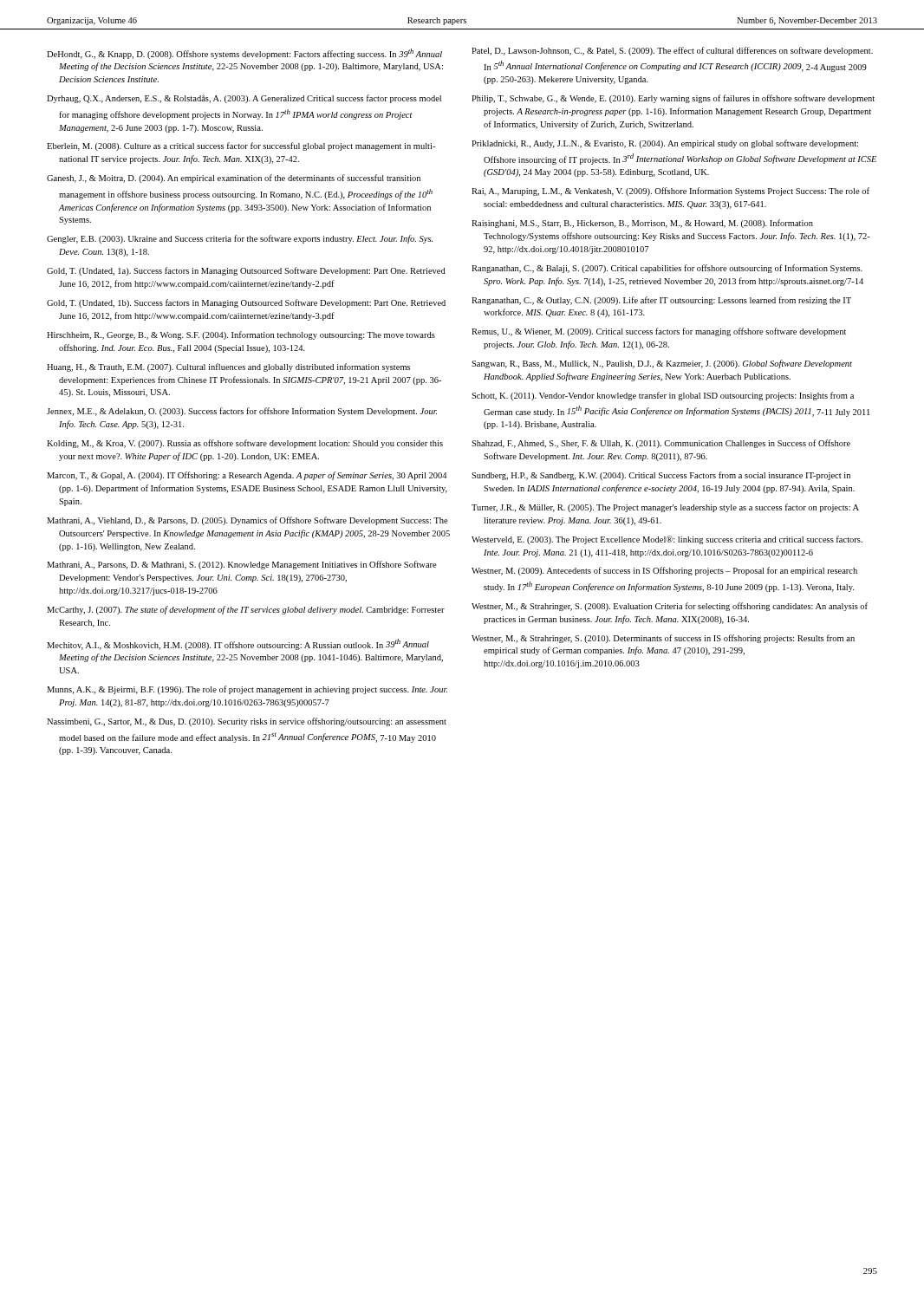The height and width of the screenshot is (1300, 924).
Task: Locate the block of text that opens with "Ranganathan, C., & Balaji, S. (2007). Critical capabilities"
Action: tap(668, 274)
